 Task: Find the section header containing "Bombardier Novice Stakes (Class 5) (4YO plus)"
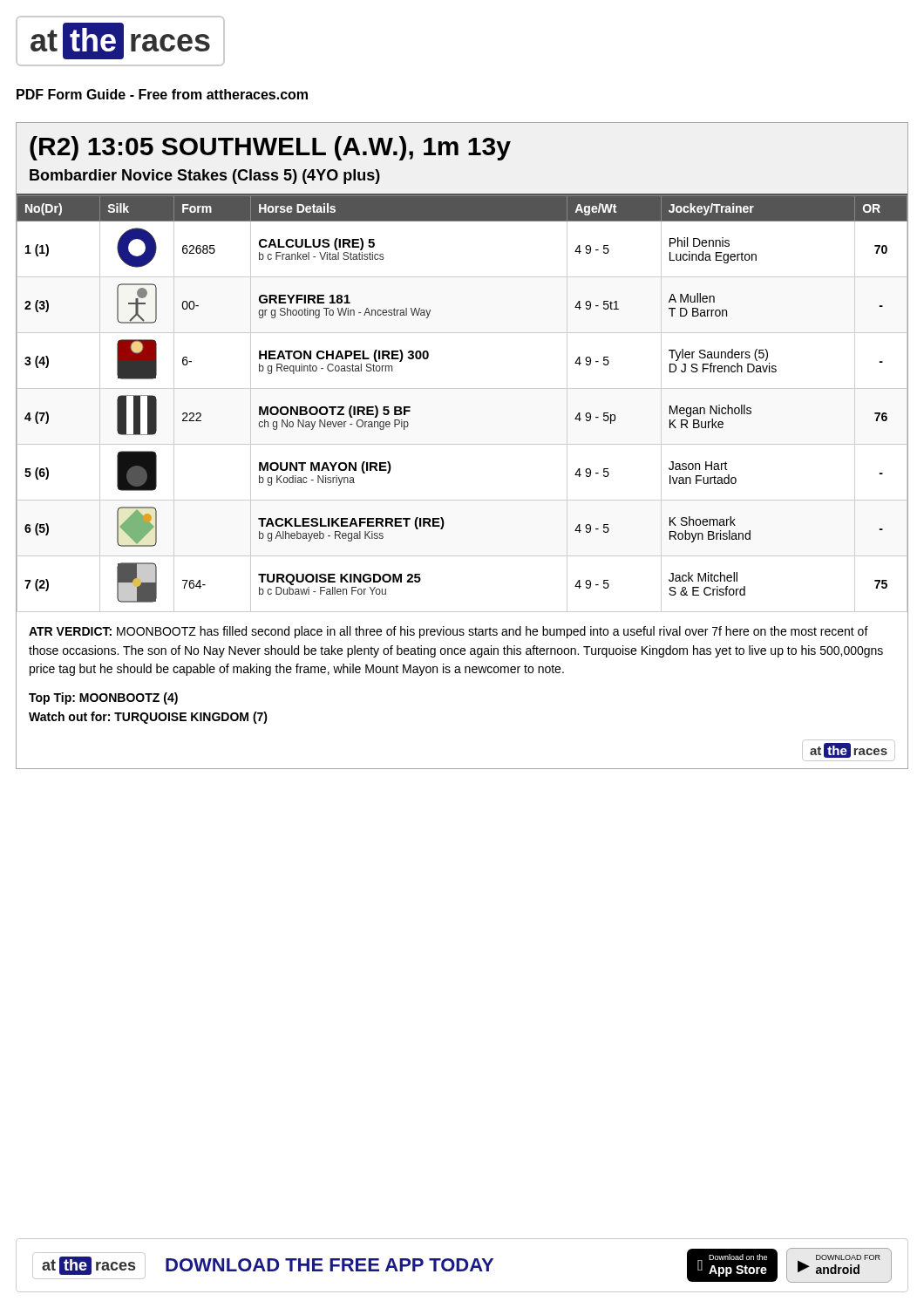[x=204, y=175]
